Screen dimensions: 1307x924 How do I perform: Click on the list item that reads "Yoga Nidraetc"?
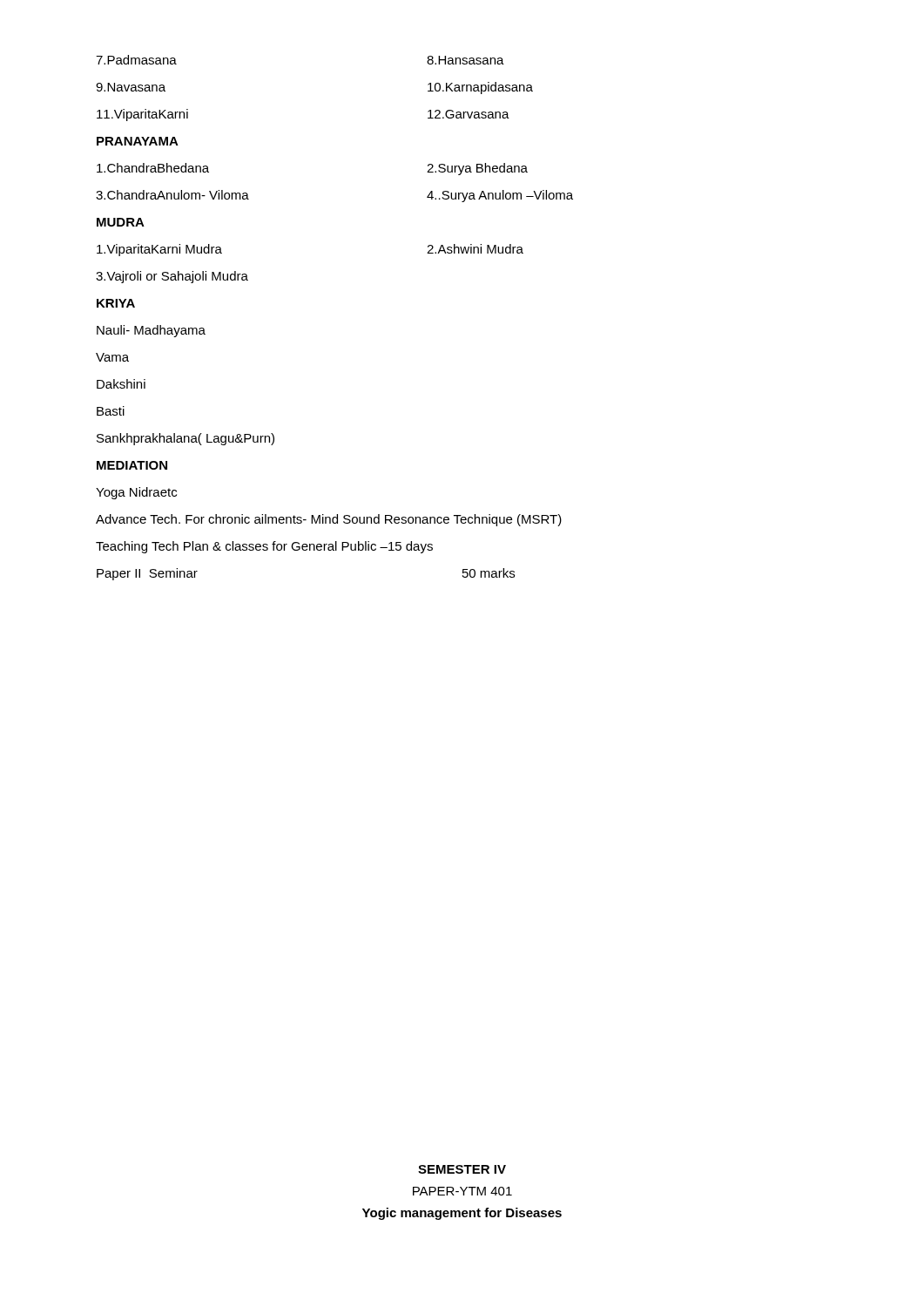pos(137,492)
